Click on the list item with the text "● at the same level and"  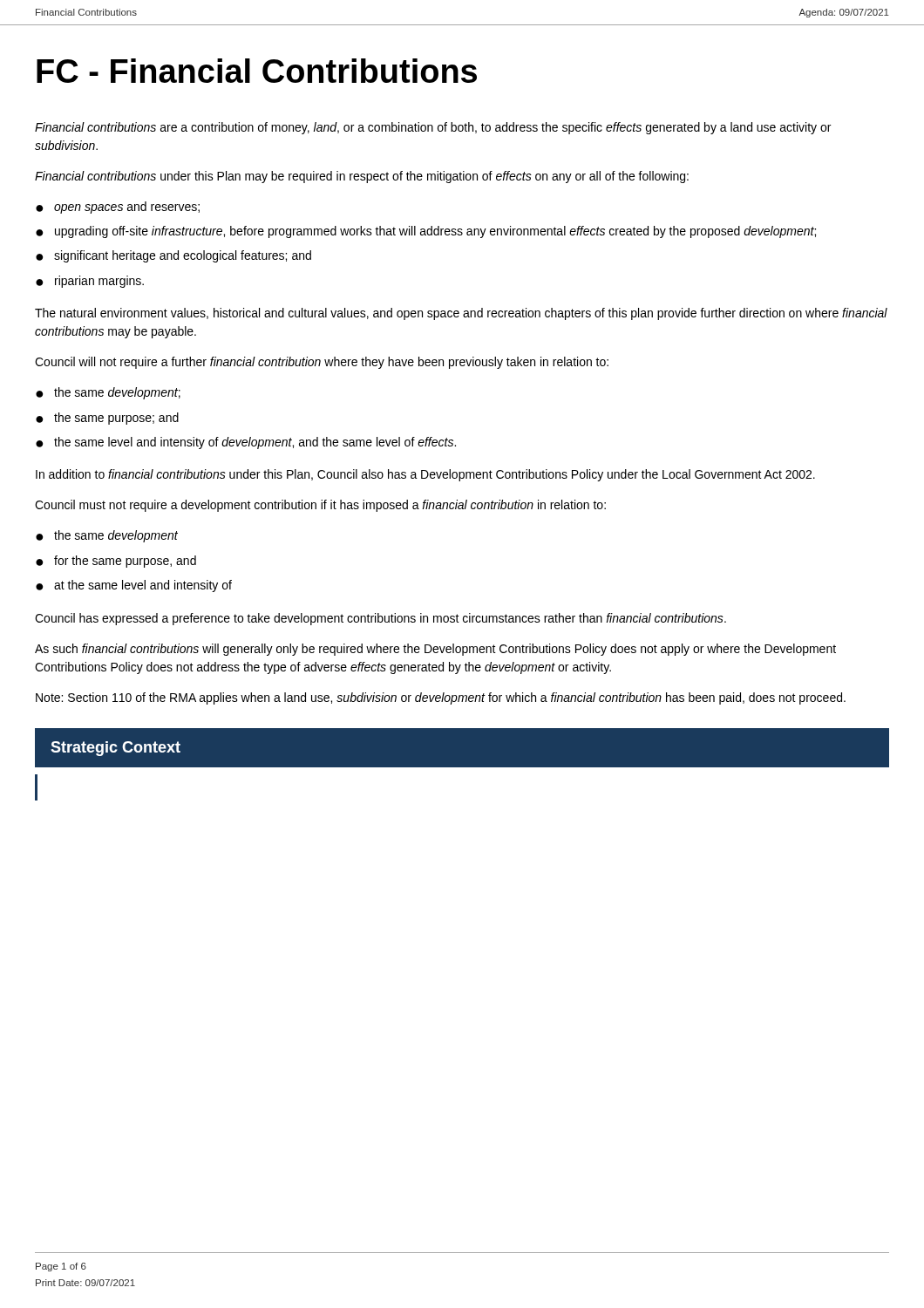point(134,586)
